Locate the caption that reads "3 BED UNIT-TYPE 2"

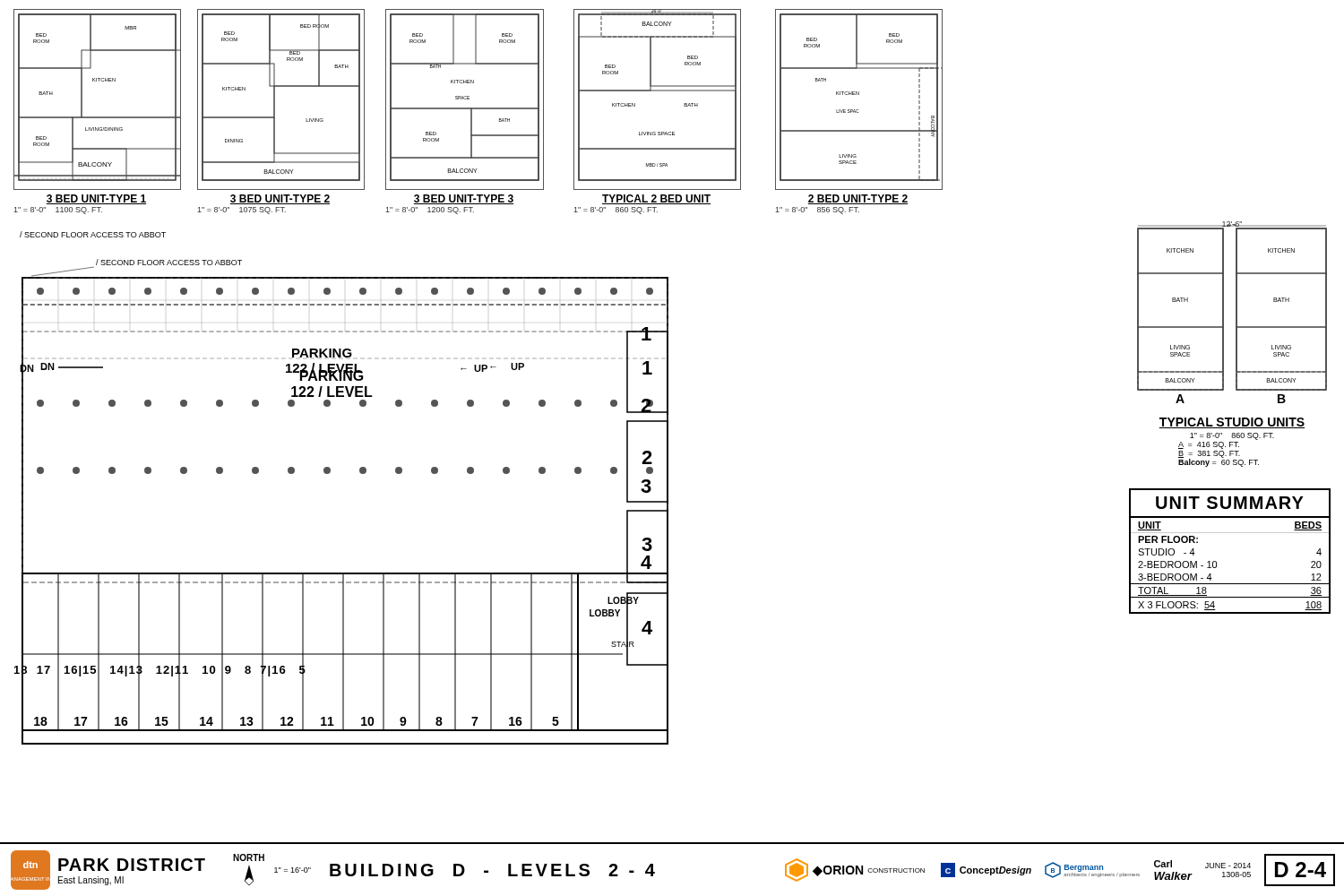point(280,203)
